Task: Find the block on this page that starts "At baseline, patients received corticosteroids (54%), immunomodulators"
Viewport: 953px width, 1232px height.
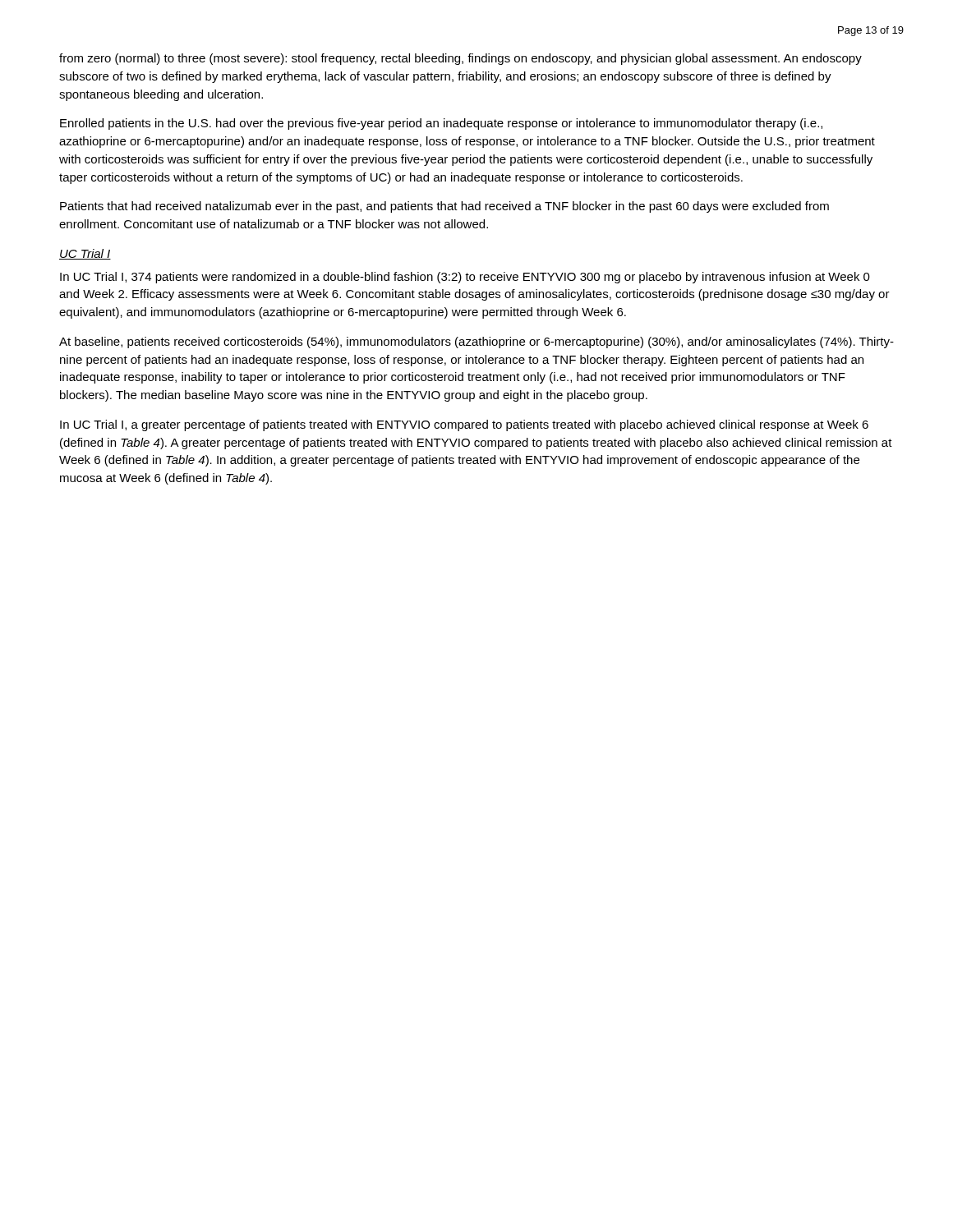Action: [x=476, y=368]
